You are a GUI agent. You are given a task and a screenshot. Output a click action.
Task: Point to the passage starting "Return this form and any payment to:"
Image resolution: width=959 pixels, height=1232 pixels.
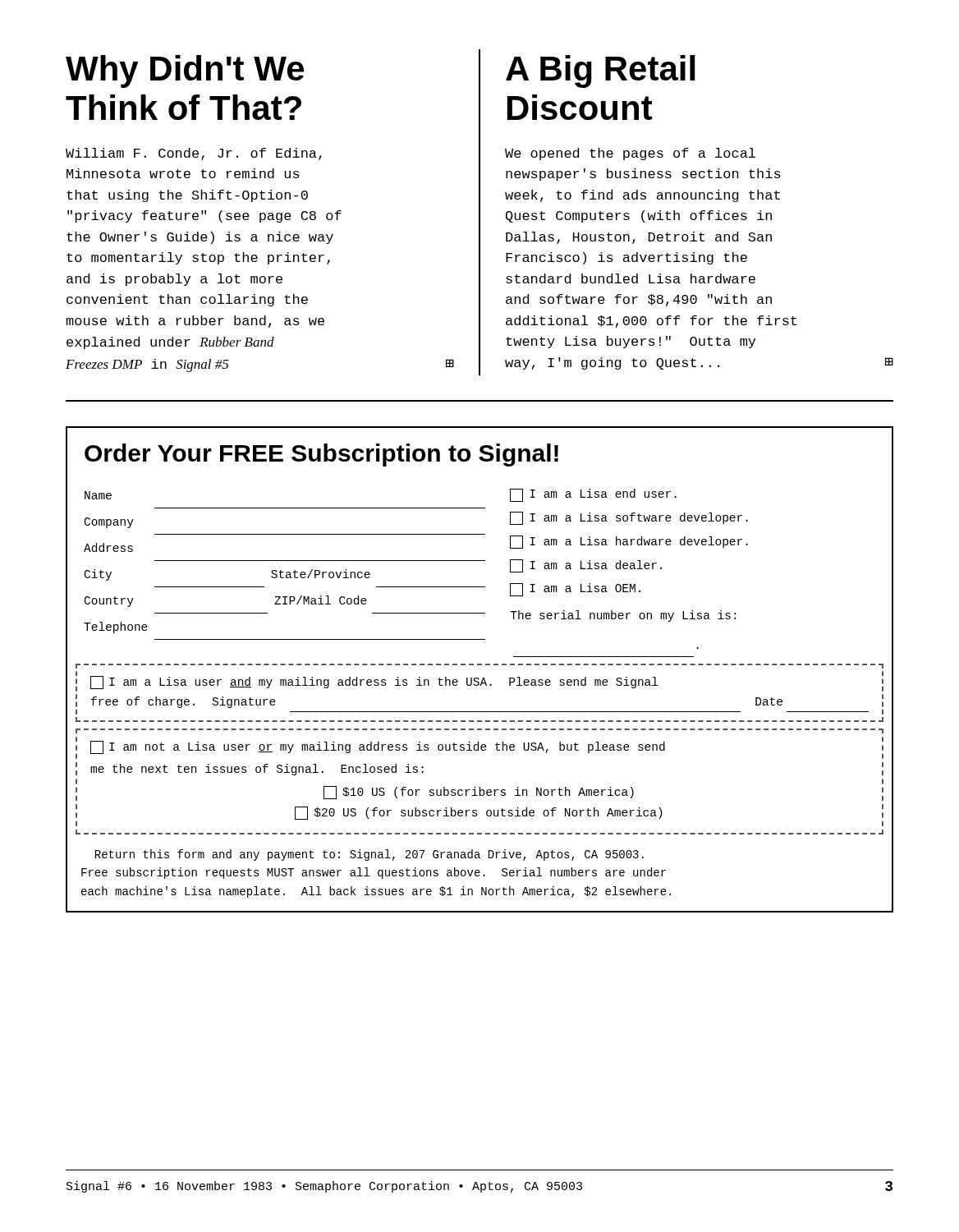377,873
